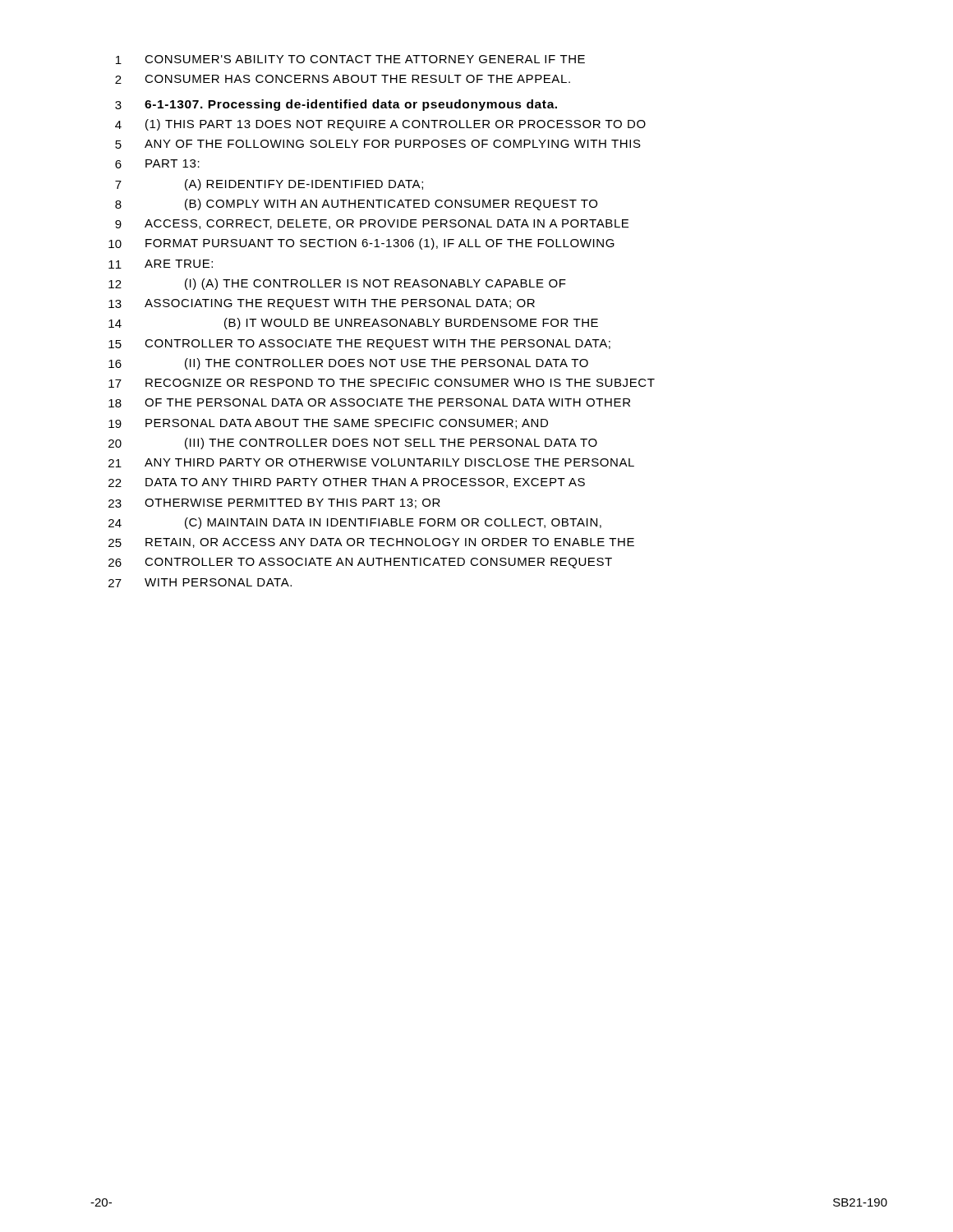Locate the list item that reads "6 PART 13:"

pos(157,164)
